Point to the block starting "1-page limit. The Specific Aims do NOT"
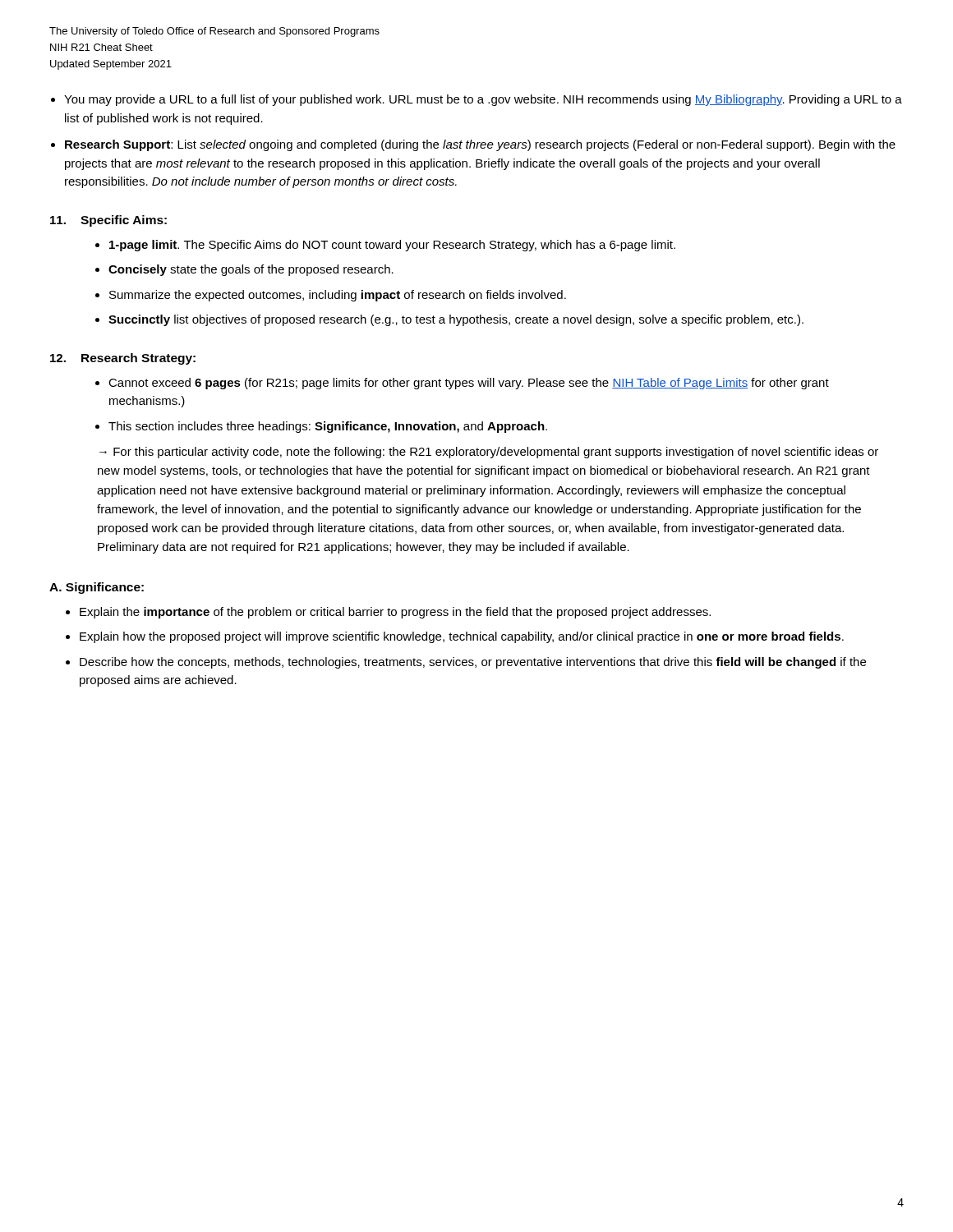Image resolution: width=953 pixels, height=1232 pixels. [392, 244]
